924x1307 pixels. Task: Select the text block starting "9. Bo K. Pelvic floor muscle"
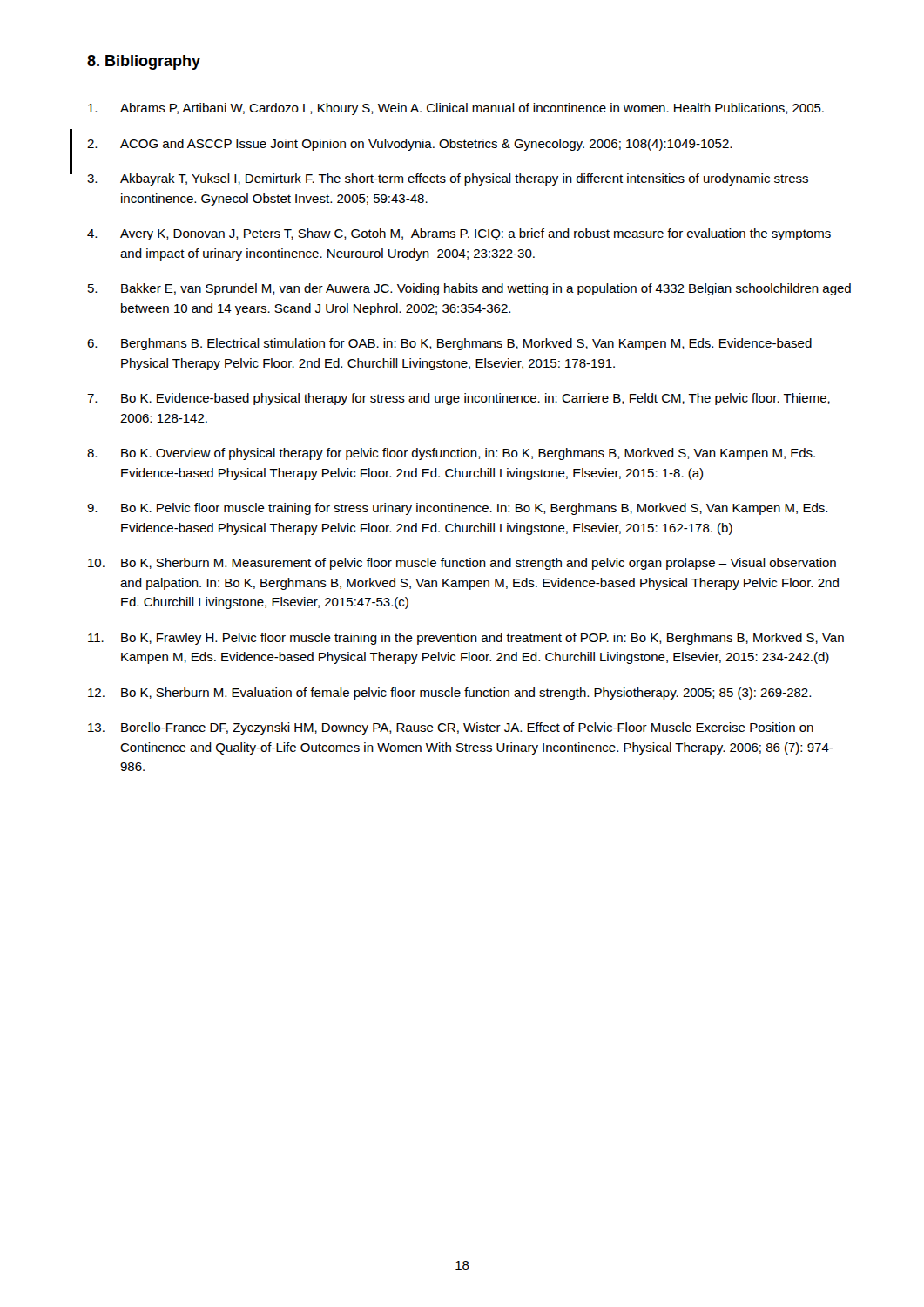(471, 518)
